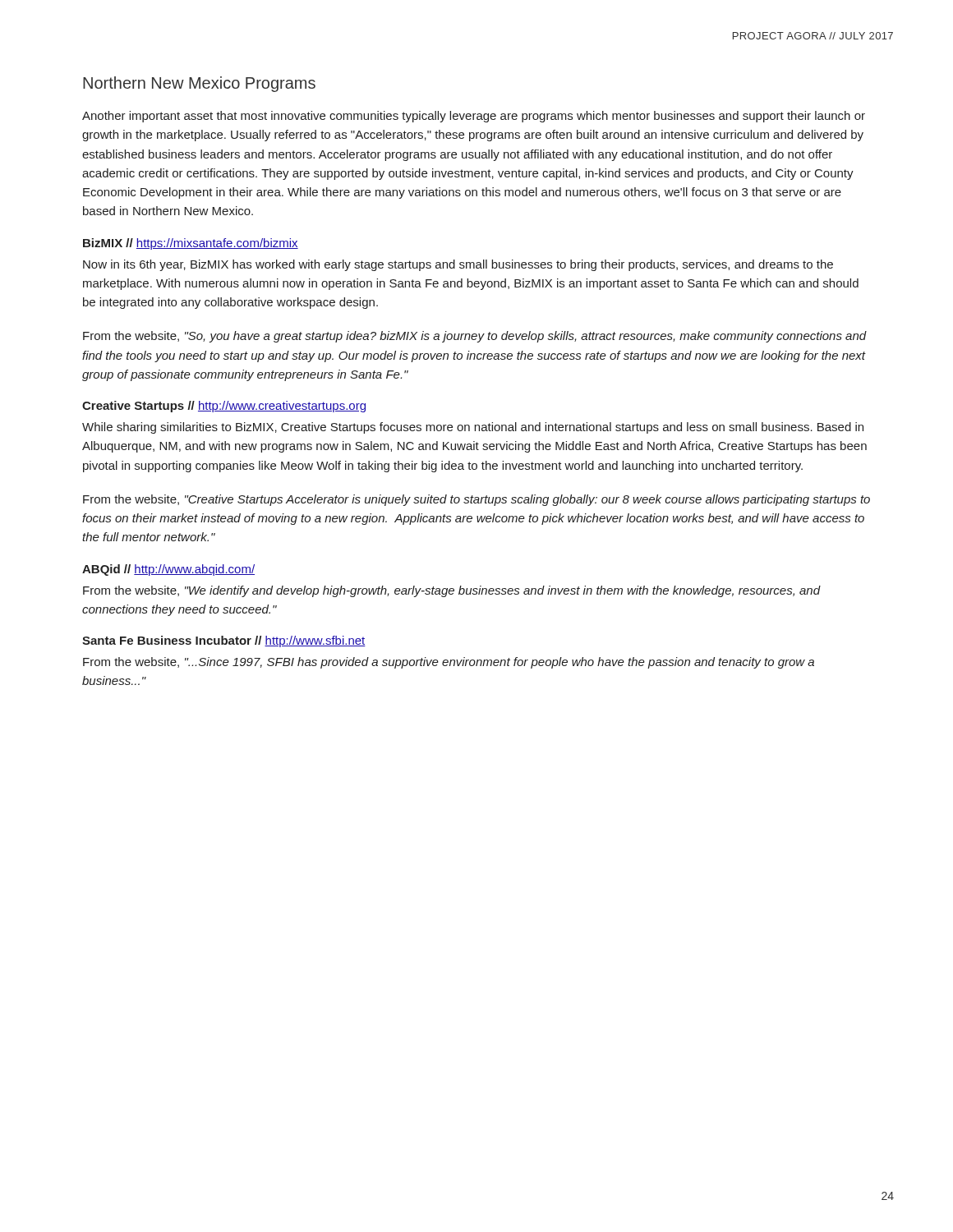This screenshot has width=953, height=1232.
Task: Click on the text block starting "From the website, "So, you have a great"
Action: tap(474, 355)
